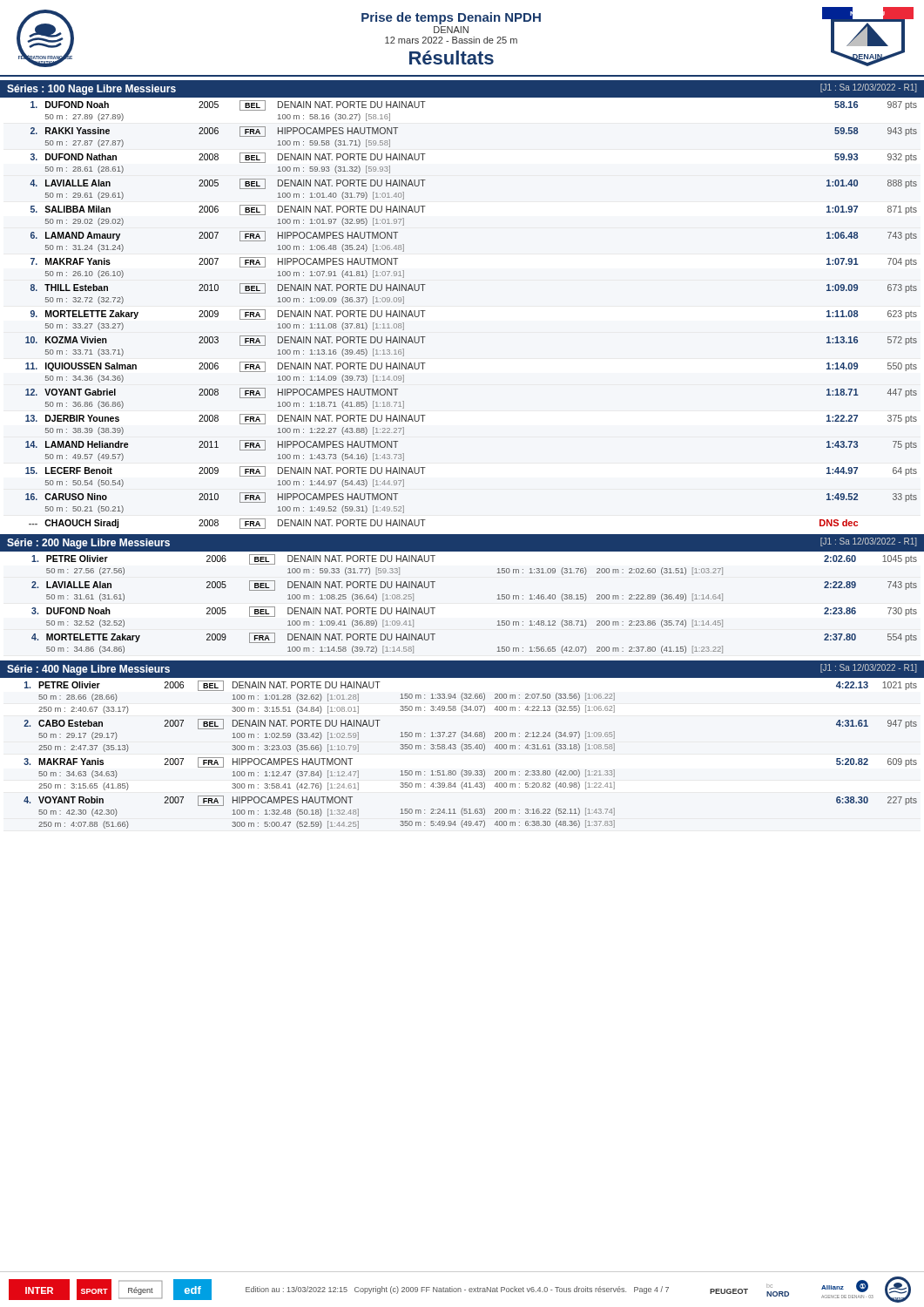
Task: Find the section header containing "Série : 400 Nage Libre Messieurs [J1 :"
Action: [x=462, y=669]
